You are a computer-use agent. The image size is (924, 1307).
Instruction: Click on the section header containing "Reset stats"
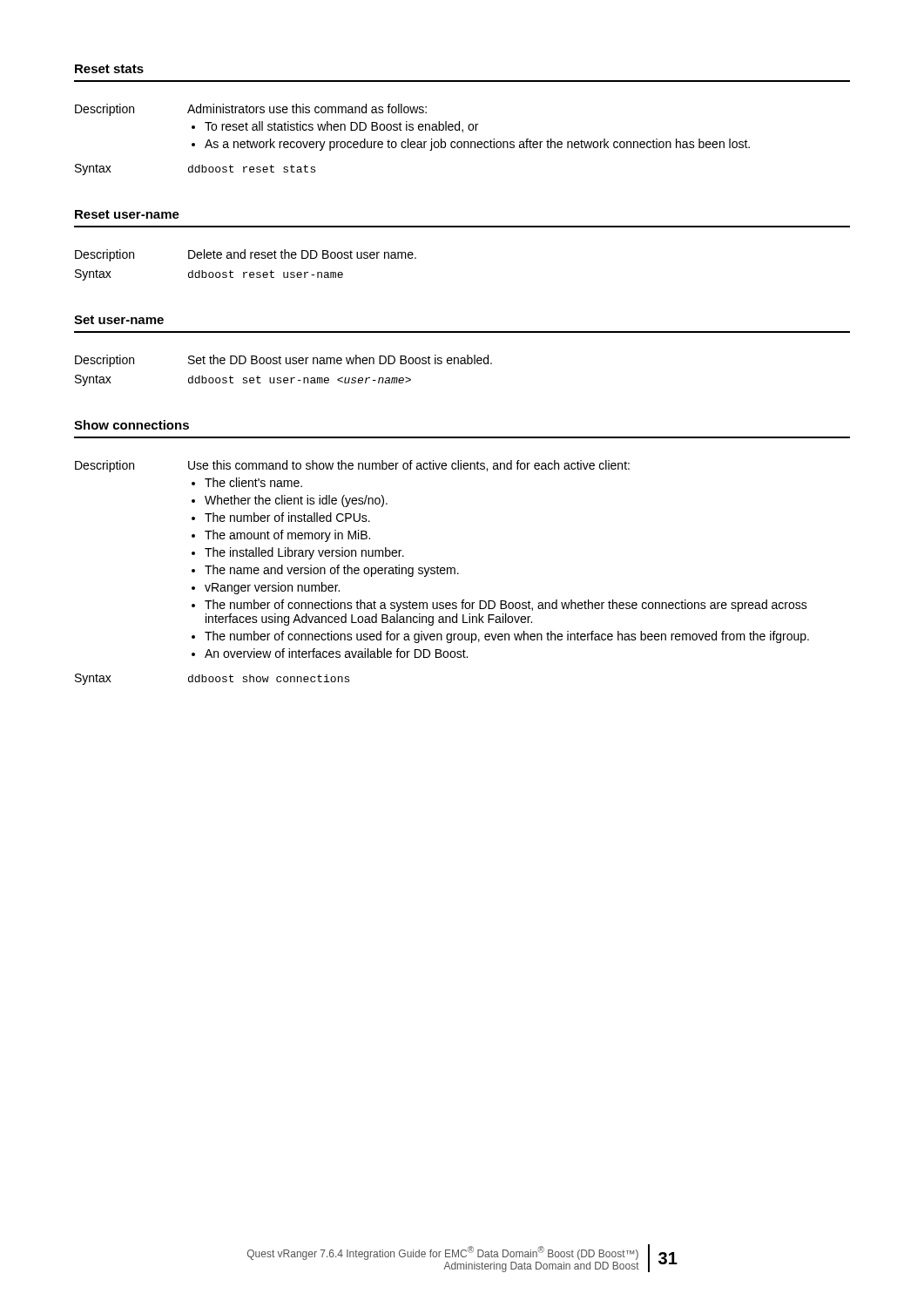click(109, 68)
